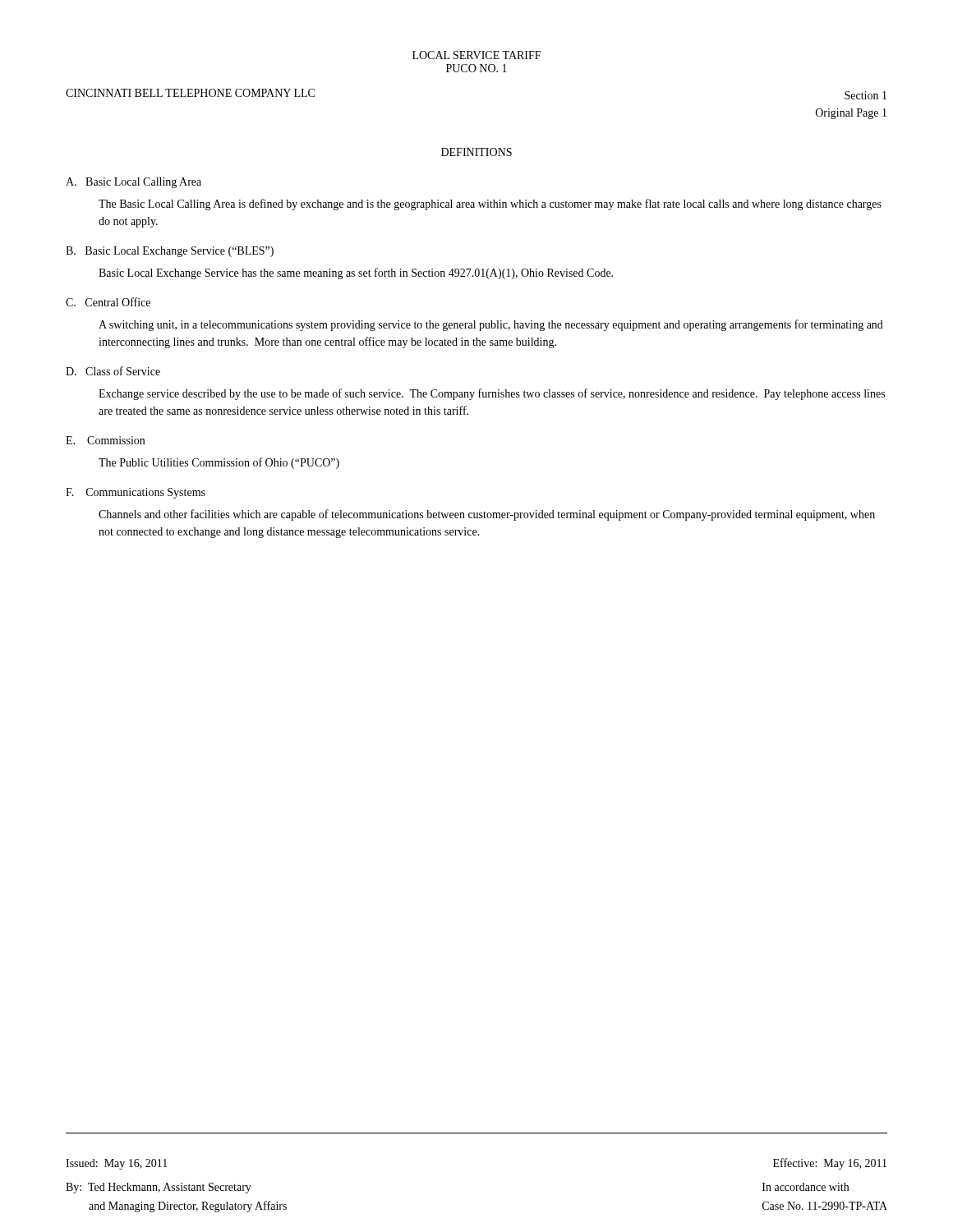Point to the region starting "E. Commission"
Screen dimensions: 1232x953
(x=106, y=441)
